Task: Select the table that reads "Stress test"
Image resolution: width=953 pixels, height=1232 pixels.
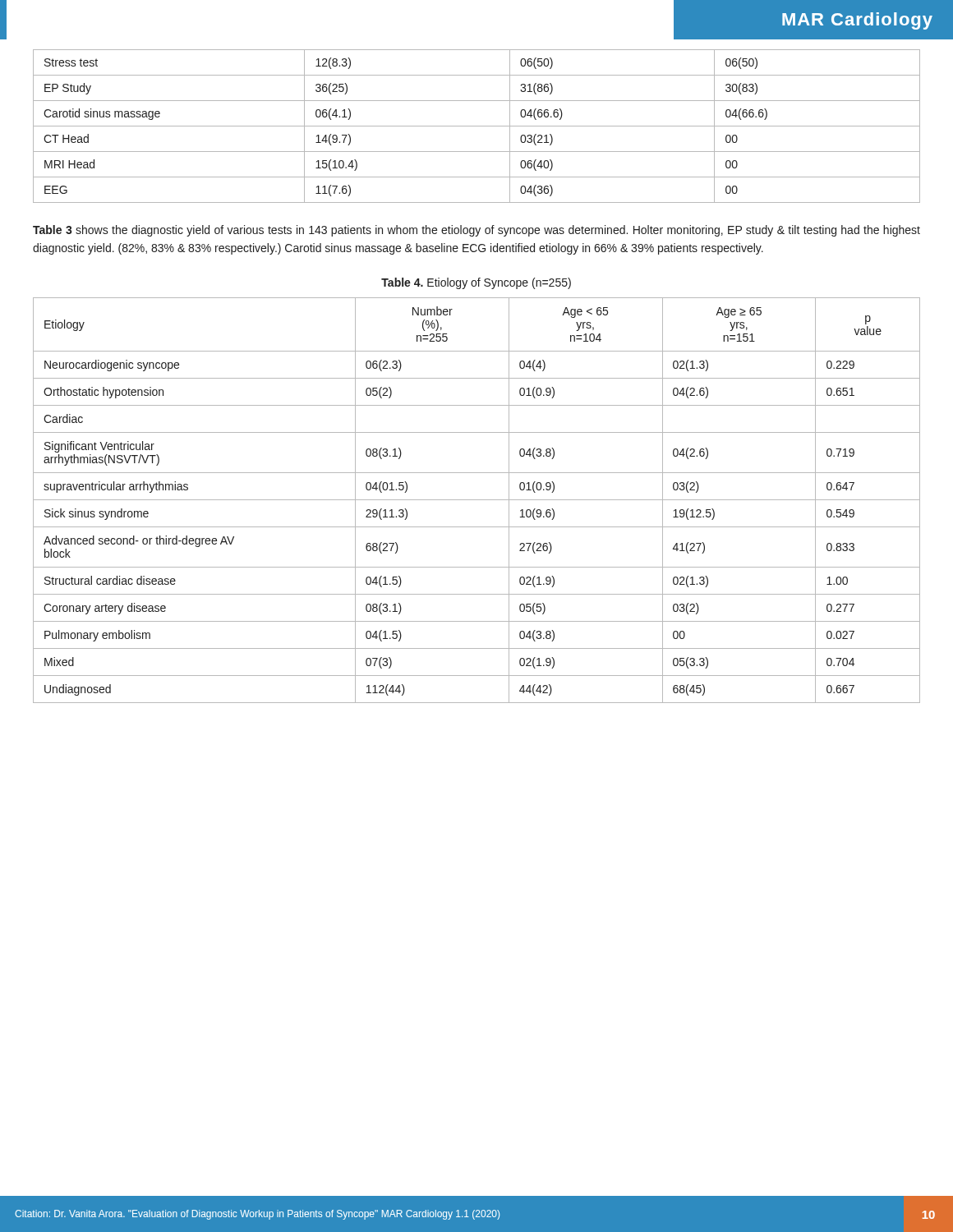Action: click(476, 126)
